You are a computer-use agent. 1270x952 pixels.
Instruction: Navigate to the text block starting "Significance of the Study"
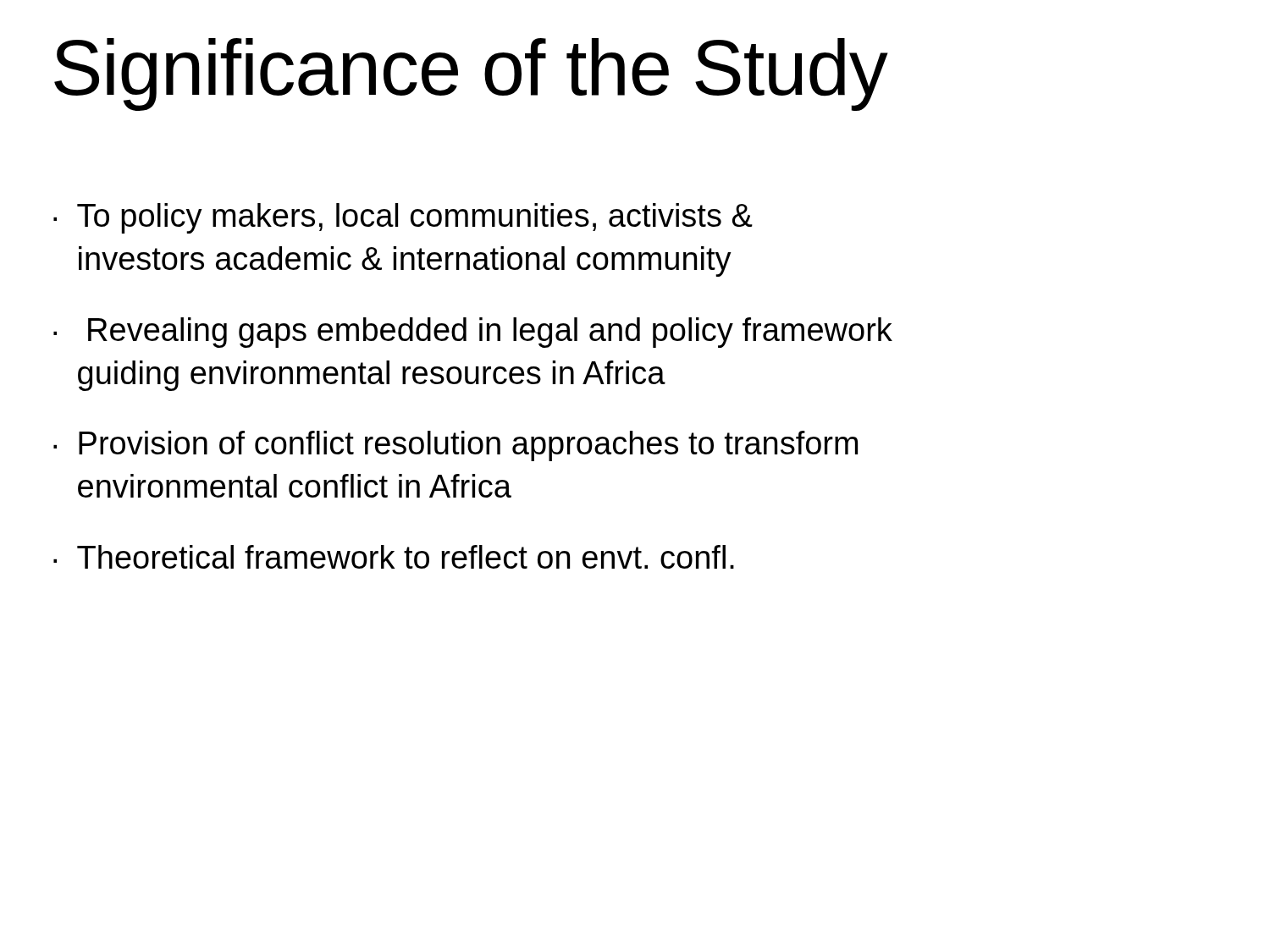(x=469, y=68)
